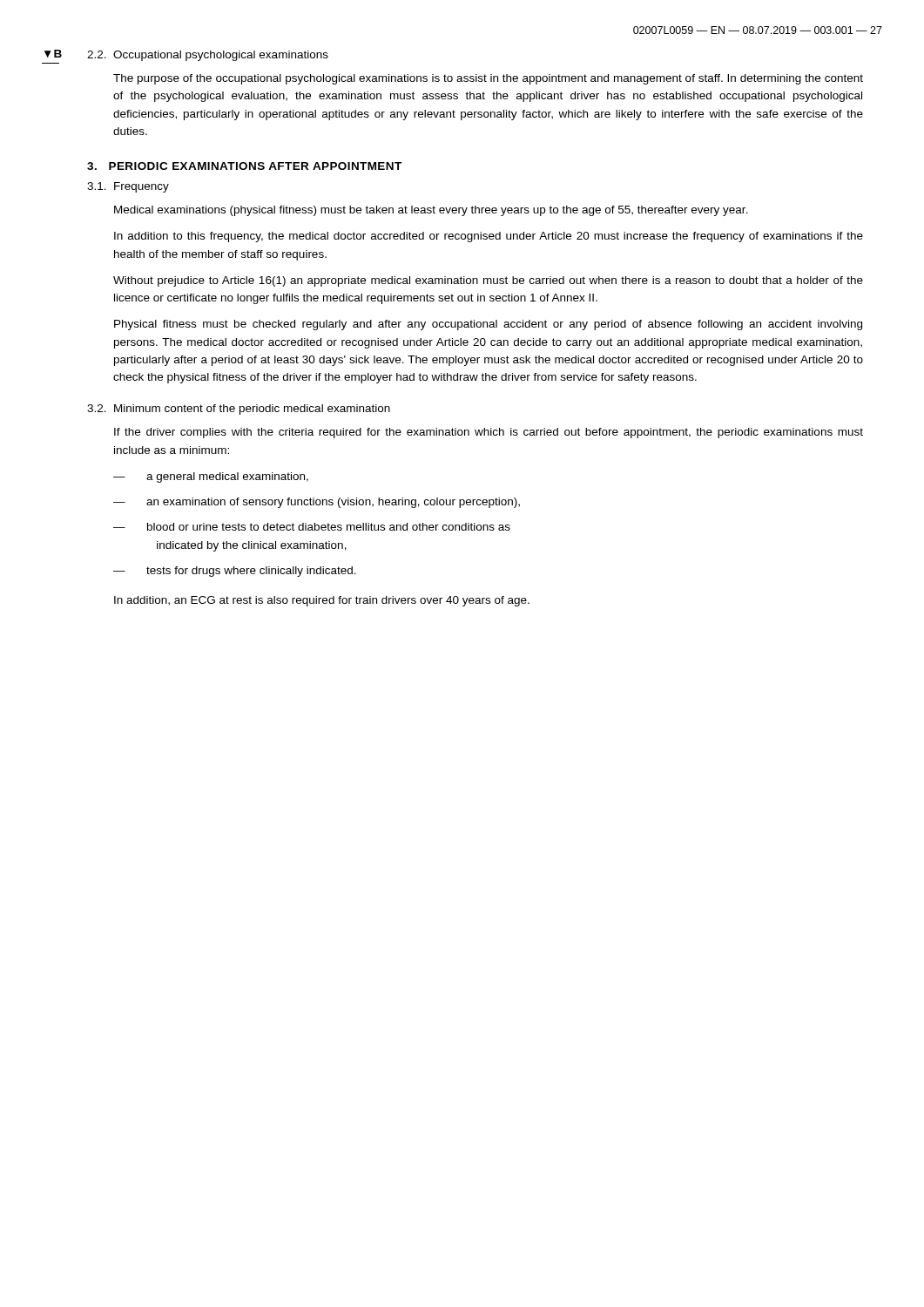Viewport: 924px width, 1307px height.
Task: Navigate to the block starting "— a general medical"
Action: coord(211,476)
